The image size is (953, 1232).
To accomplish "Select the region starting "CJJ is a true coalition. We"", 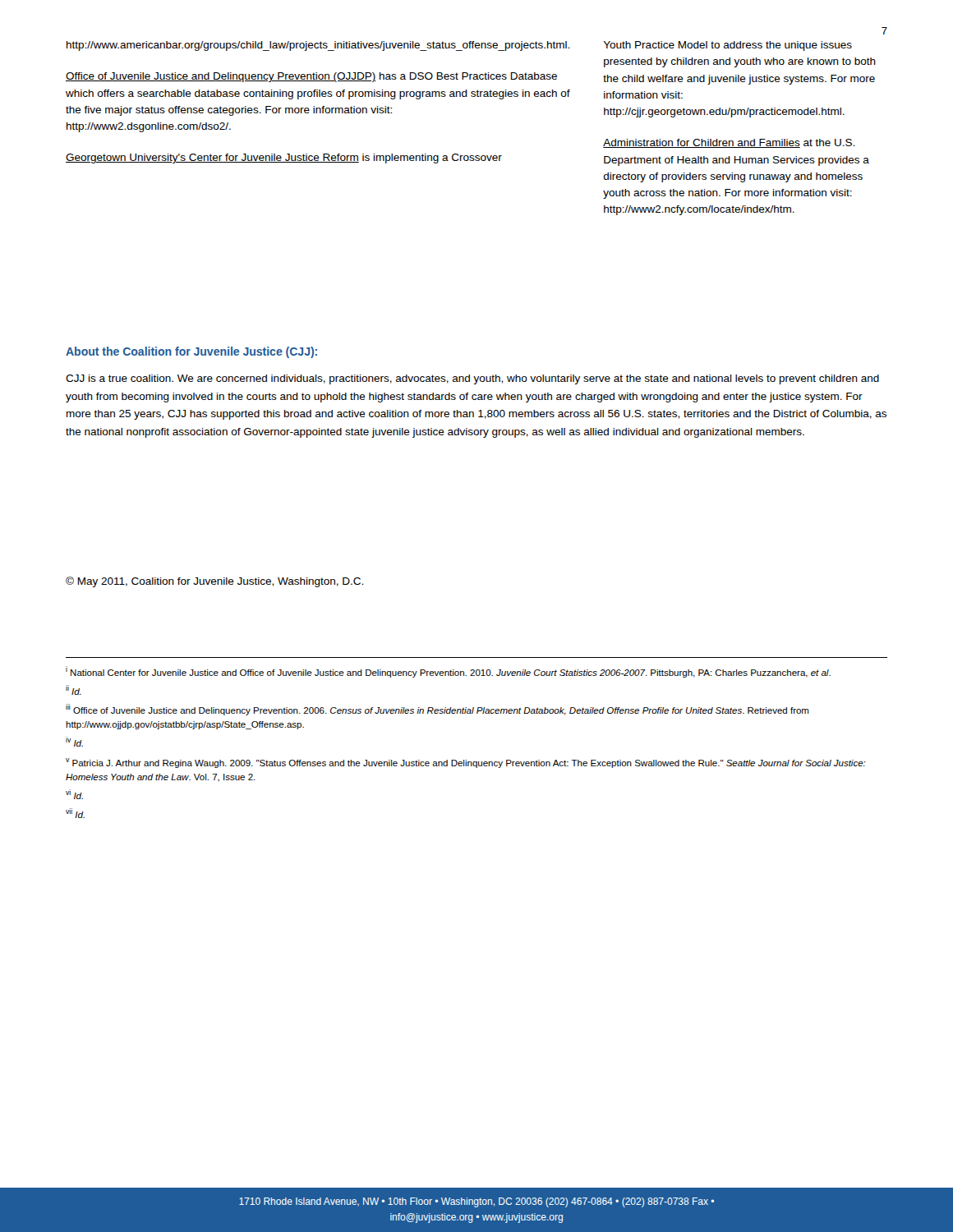I will [476, 405].
